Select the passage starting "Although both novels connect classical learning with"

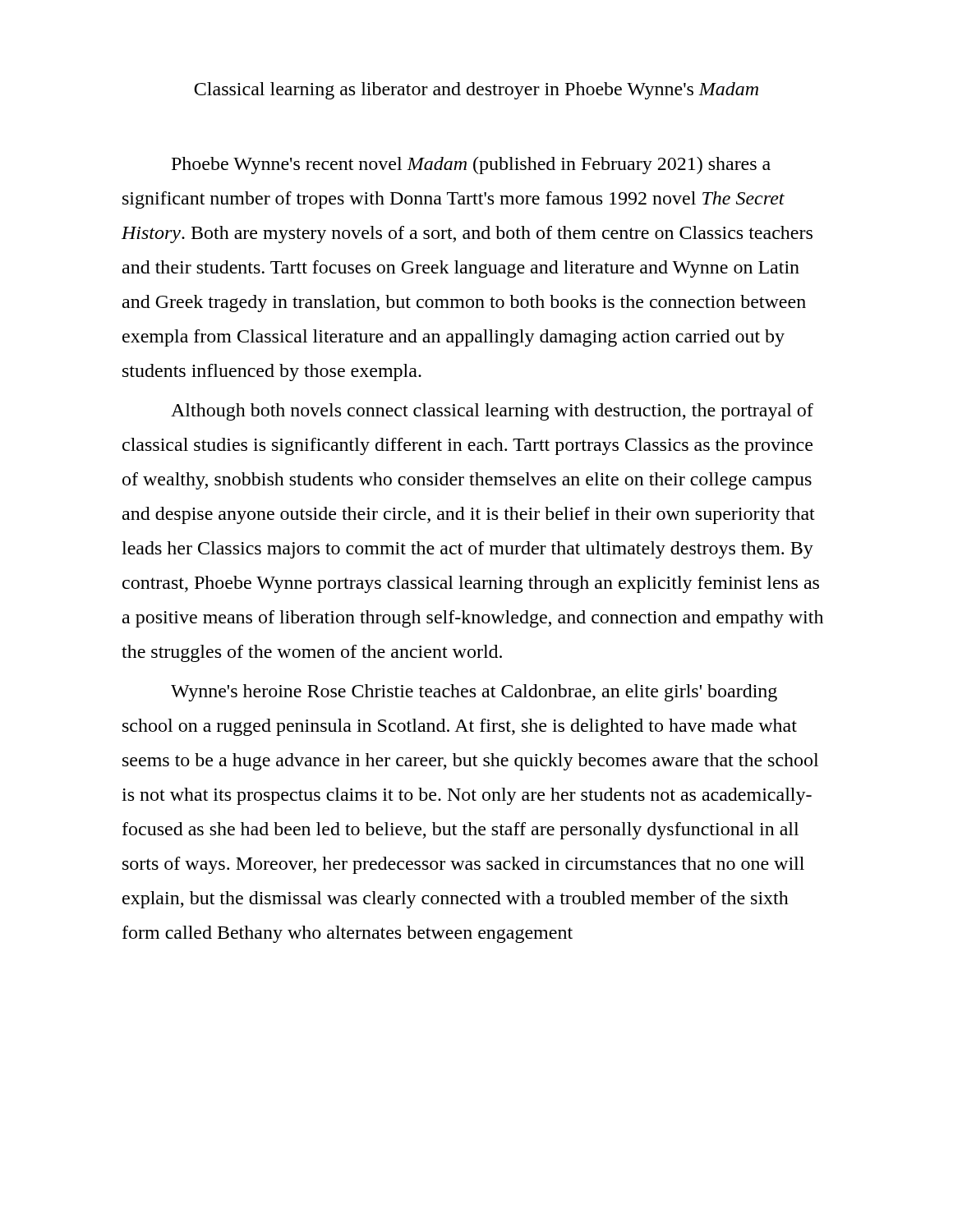473,531
